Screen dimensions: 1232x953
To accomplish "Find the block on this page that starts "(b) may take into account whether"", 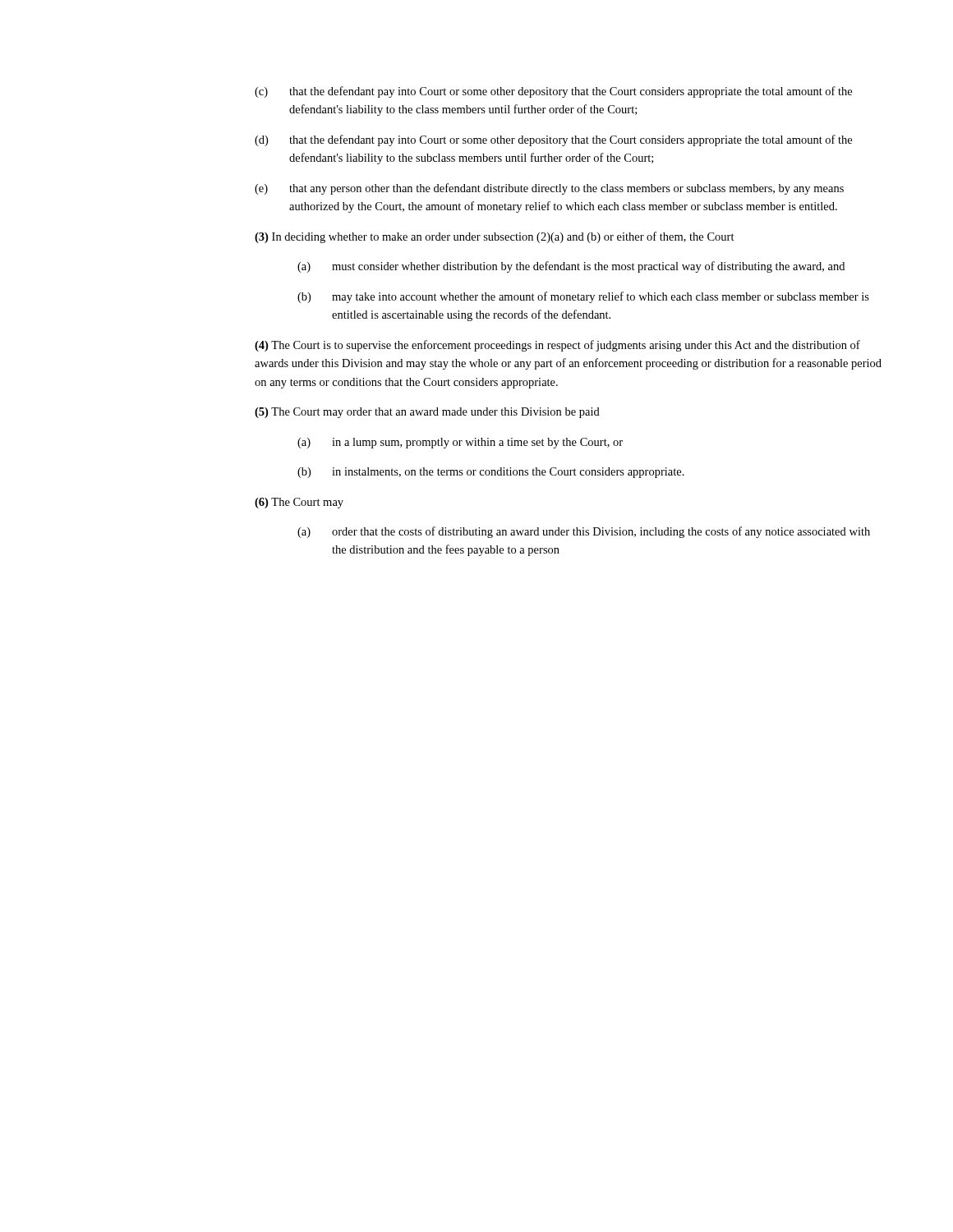I will pyautogui.click(x=592, y=306).
